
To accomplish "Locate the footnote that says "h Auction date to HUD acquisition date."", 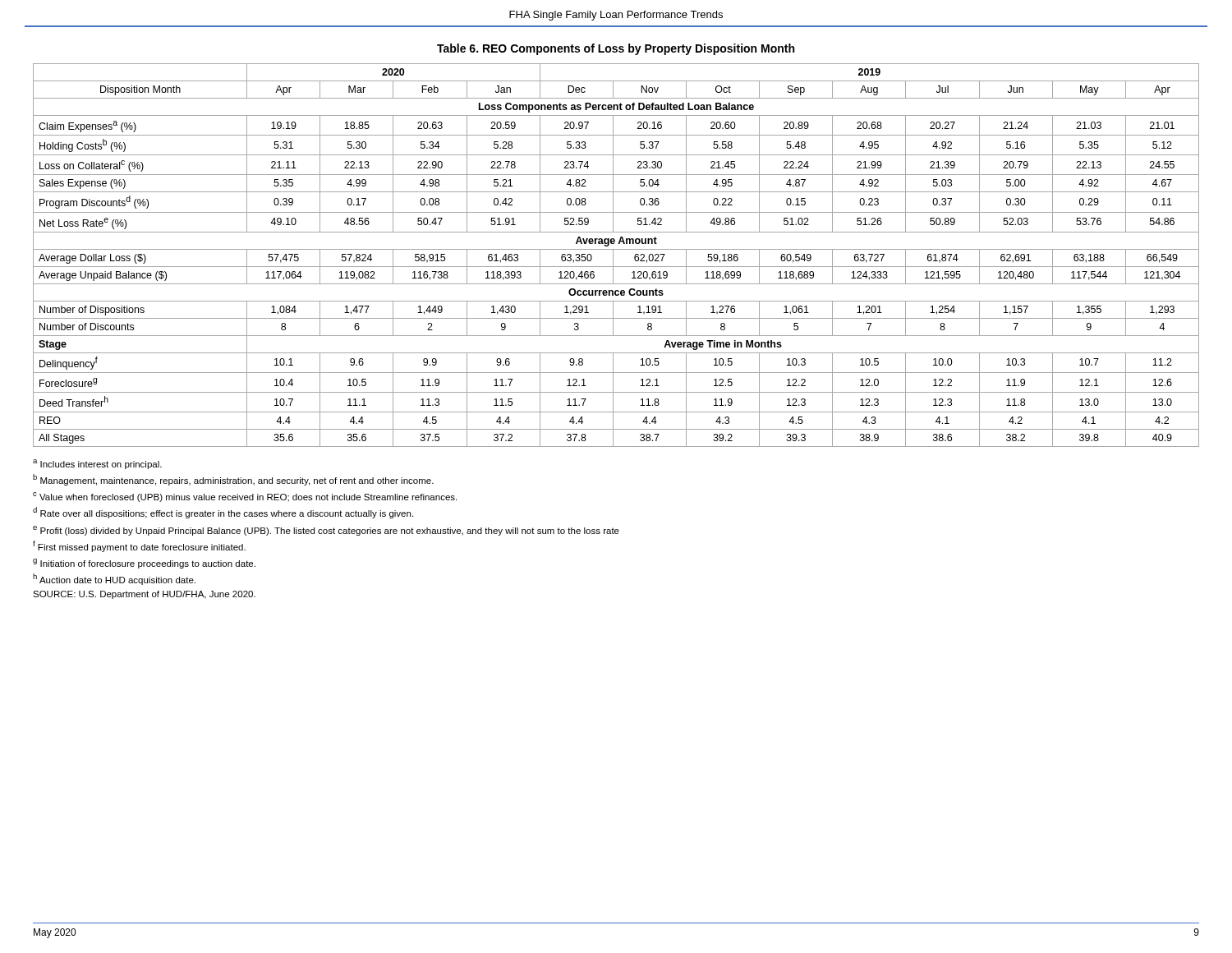I will pos(114,579).
